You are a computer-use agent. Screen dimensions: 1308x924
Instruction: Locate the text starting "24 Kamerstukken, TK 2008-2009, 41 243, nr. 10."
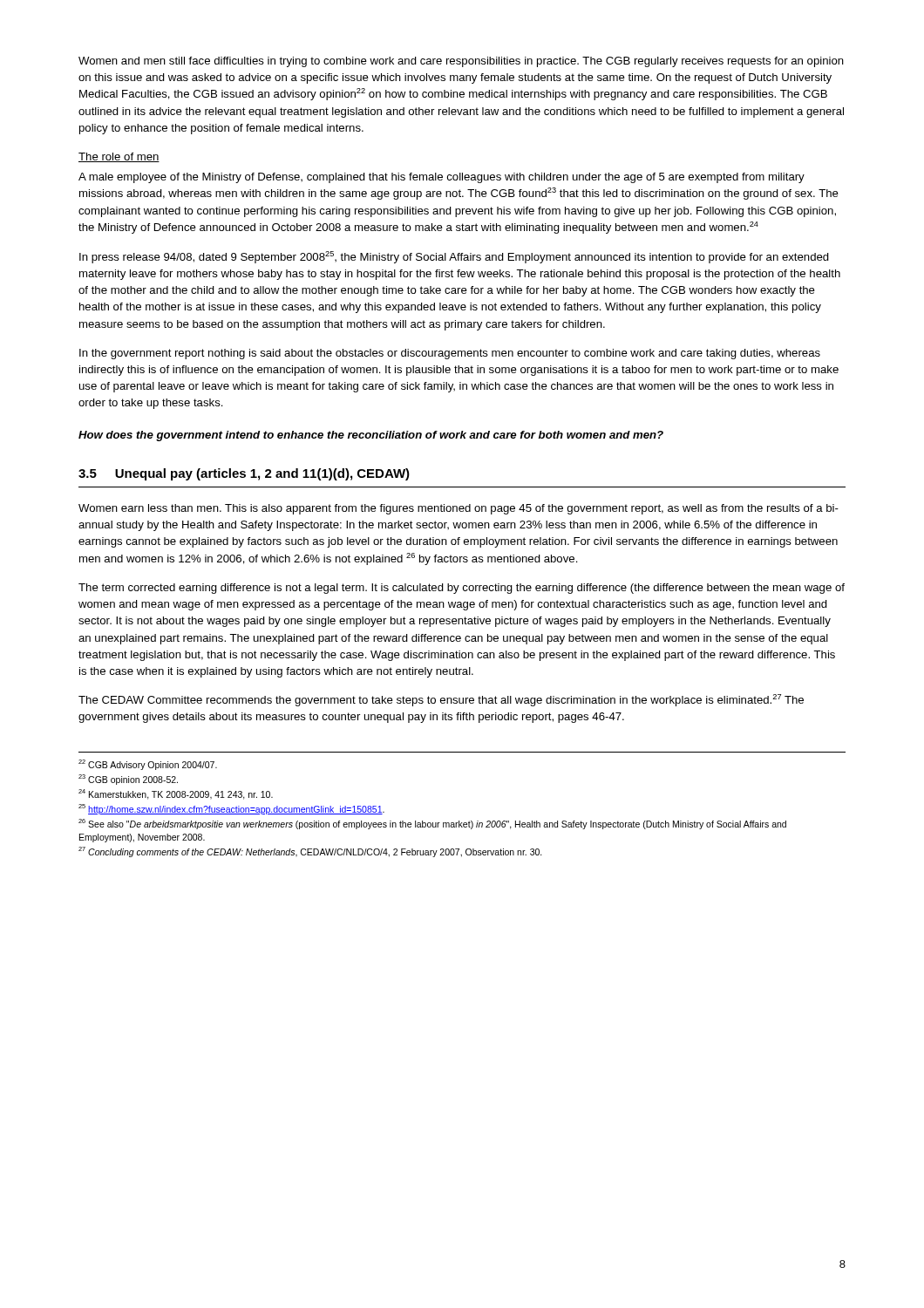(176, 793)
